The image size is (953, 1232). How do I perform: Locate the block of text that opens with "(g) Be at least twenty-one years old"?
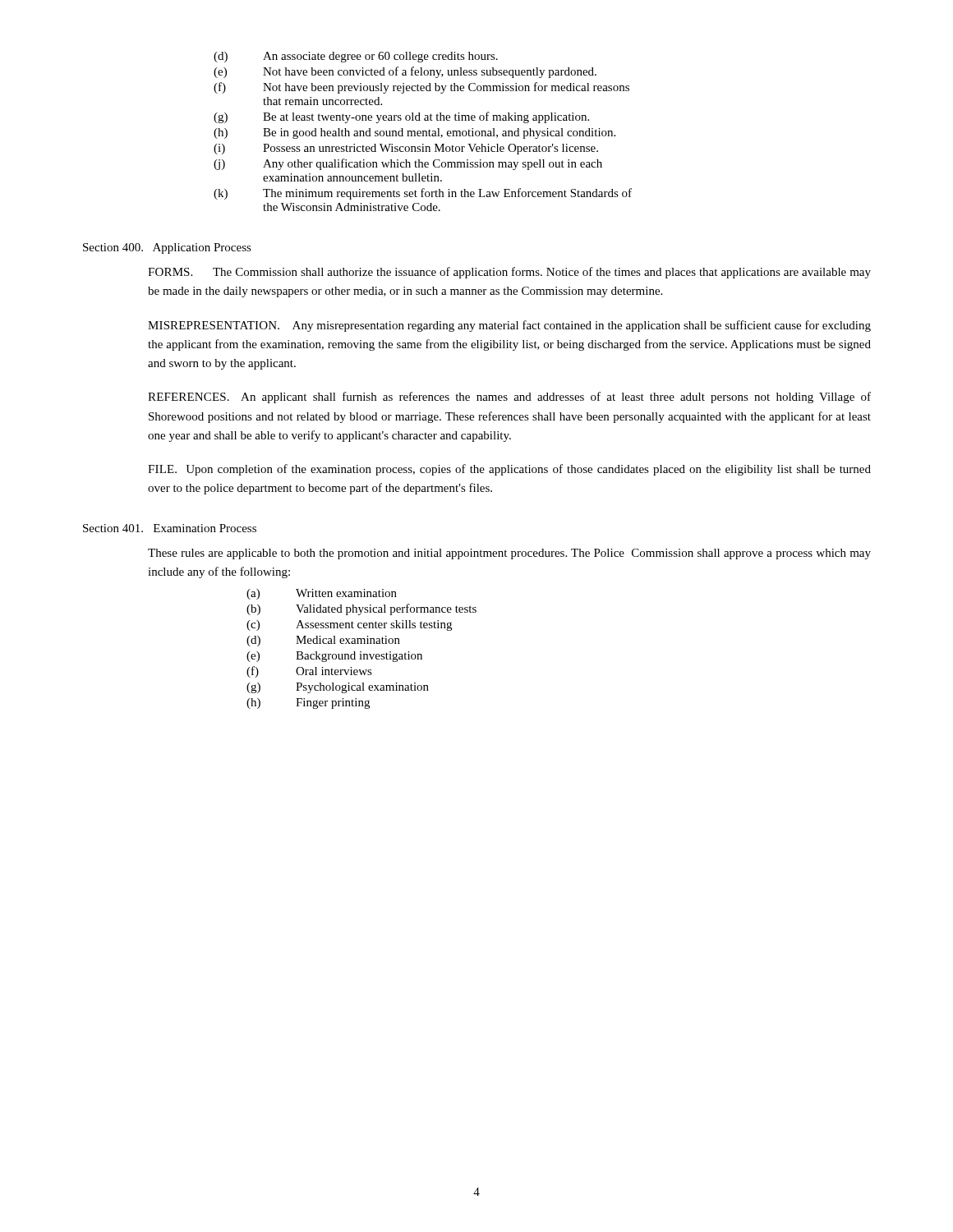pyautogui.click(x=542, y=117)
